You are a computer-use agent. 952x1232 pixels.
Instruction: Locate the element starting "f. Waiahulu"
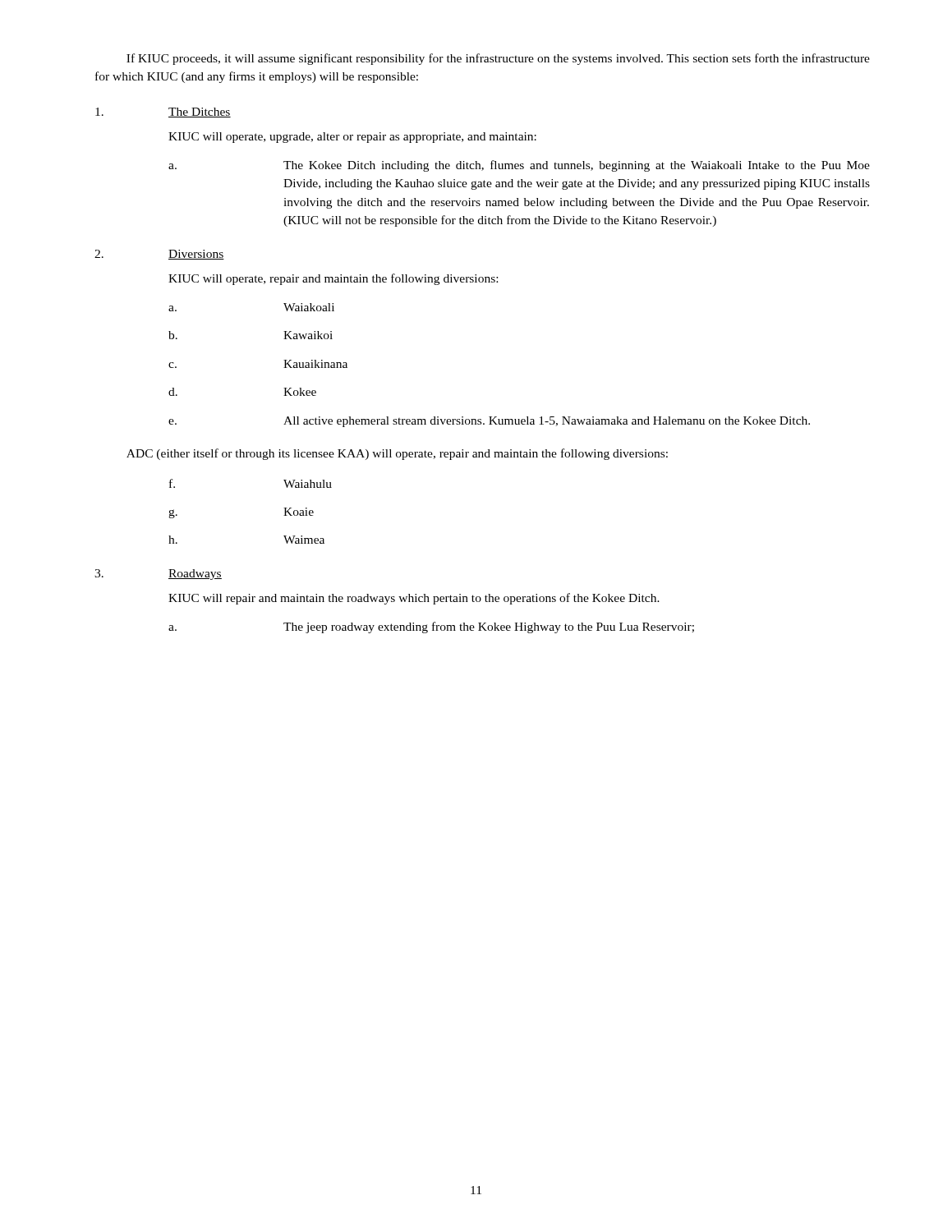click(170, 483)
